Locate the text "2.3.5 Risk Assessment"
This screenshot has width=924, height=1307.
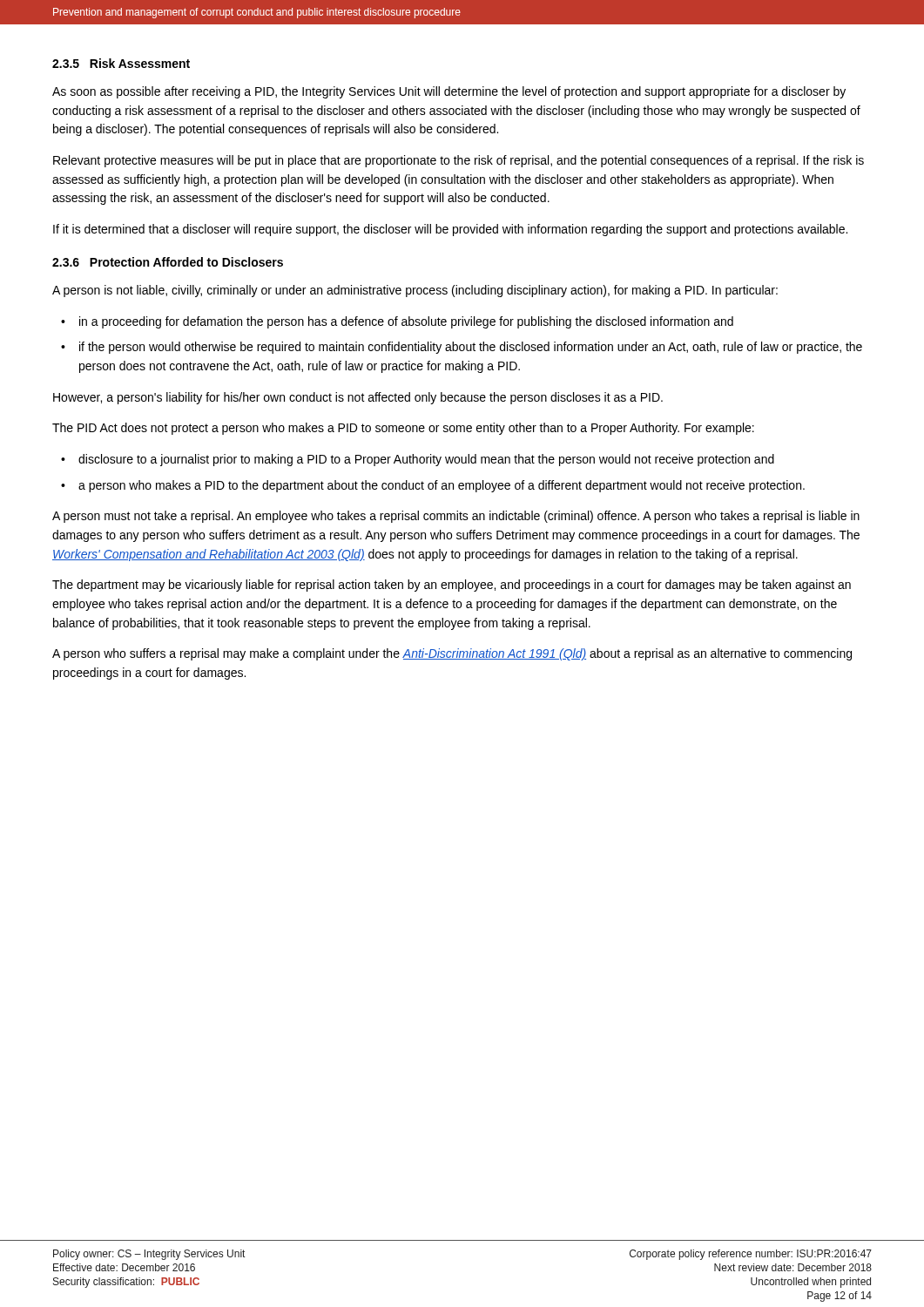click(121, 64)
